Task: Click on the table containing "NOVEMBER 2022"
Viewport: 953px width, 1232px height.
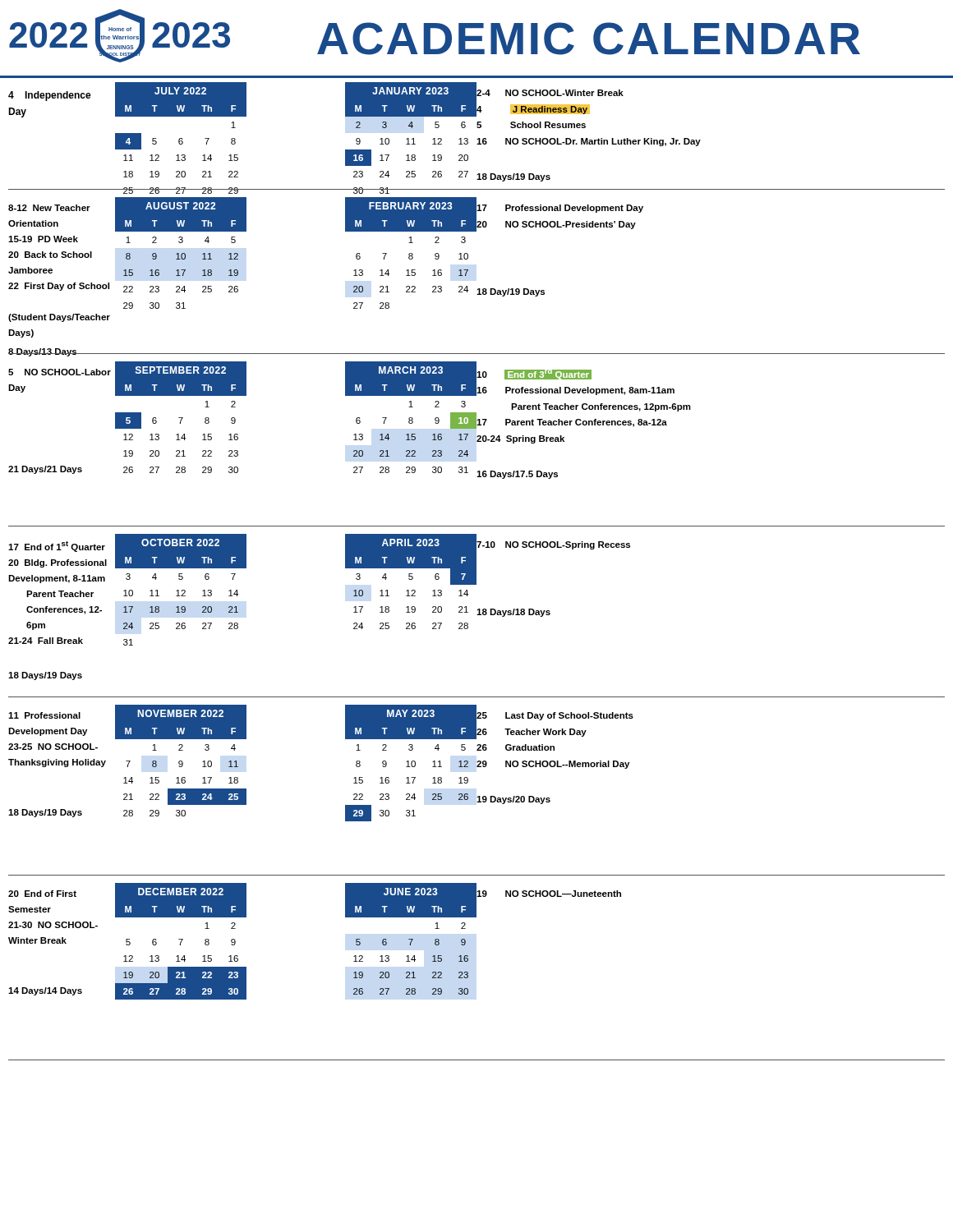Action: tap(181, 763)
